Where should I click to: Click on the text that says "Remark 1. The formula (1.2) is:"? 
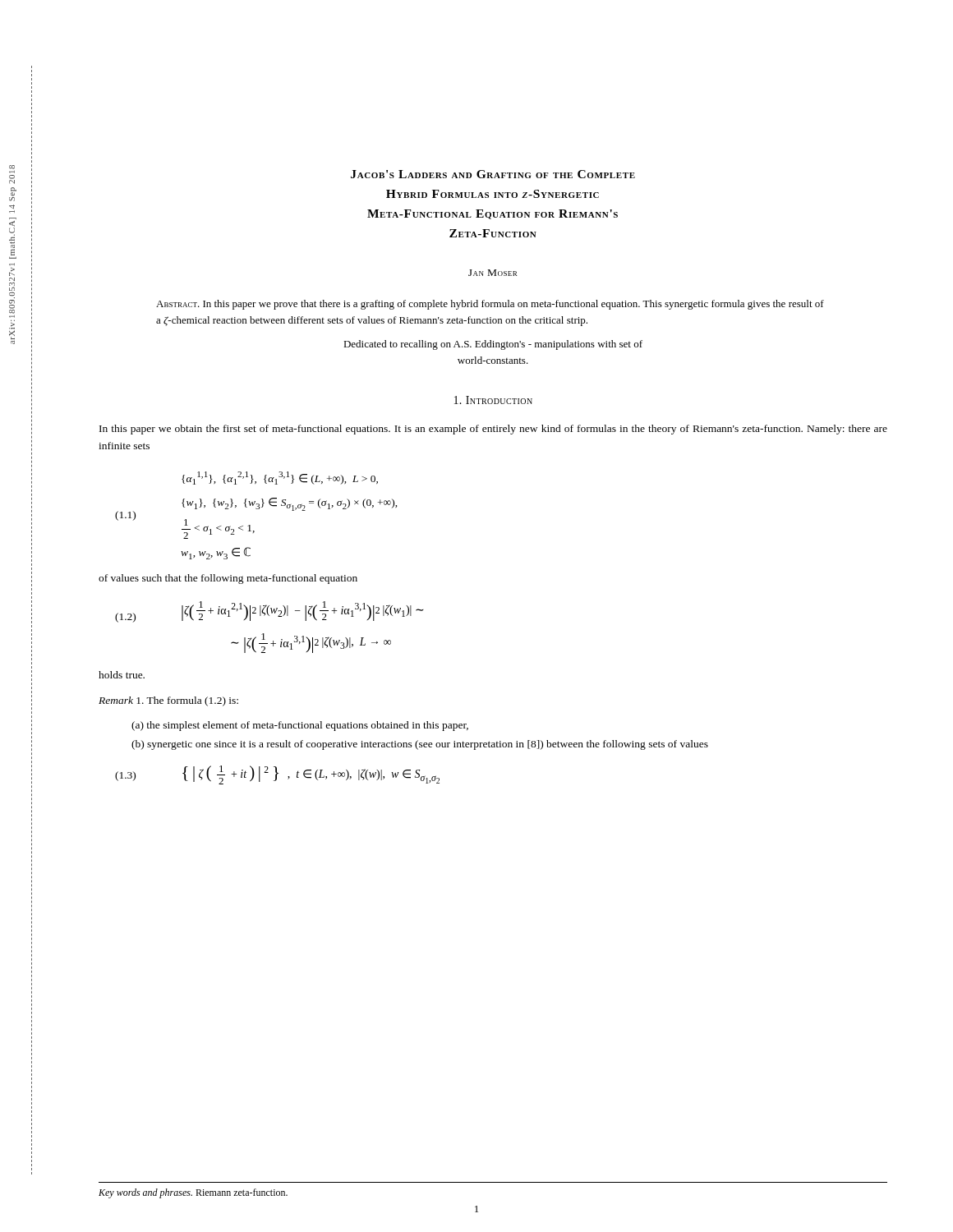point(169,700)
